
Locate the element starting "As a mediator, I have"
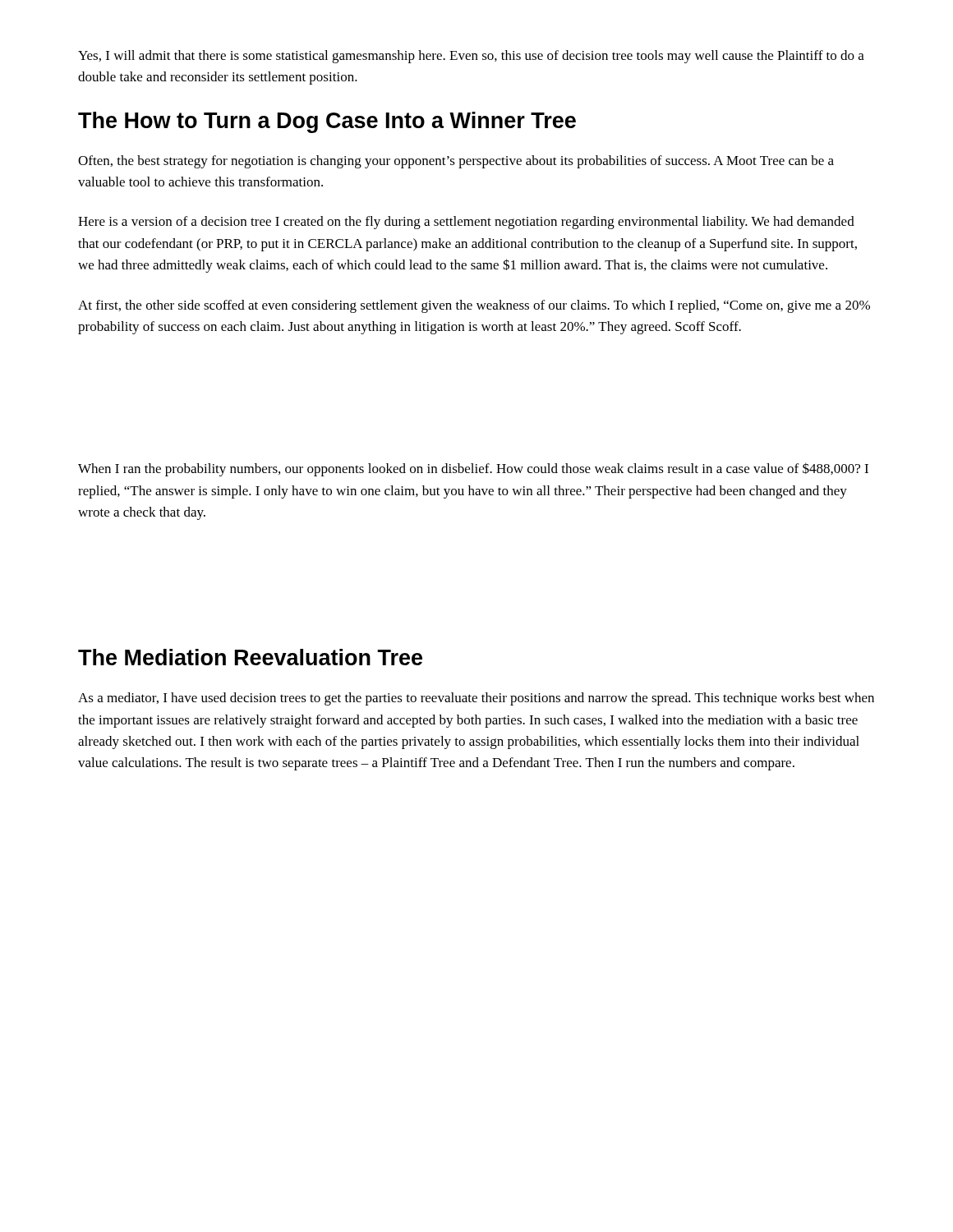tap(476, 730)
